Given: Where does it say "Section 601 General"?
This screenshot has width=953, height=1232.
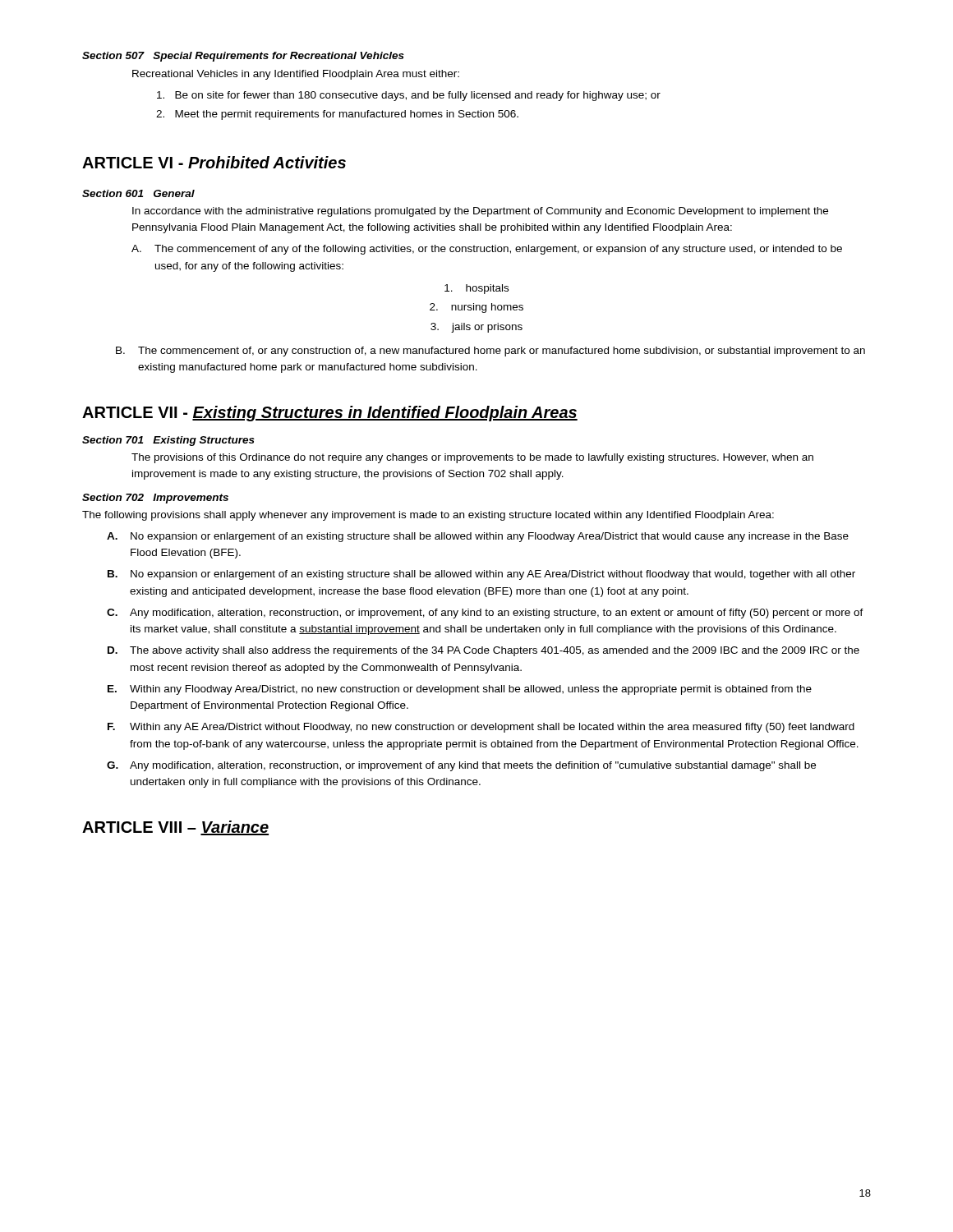Looking at the screenshot, I should 138,193.
